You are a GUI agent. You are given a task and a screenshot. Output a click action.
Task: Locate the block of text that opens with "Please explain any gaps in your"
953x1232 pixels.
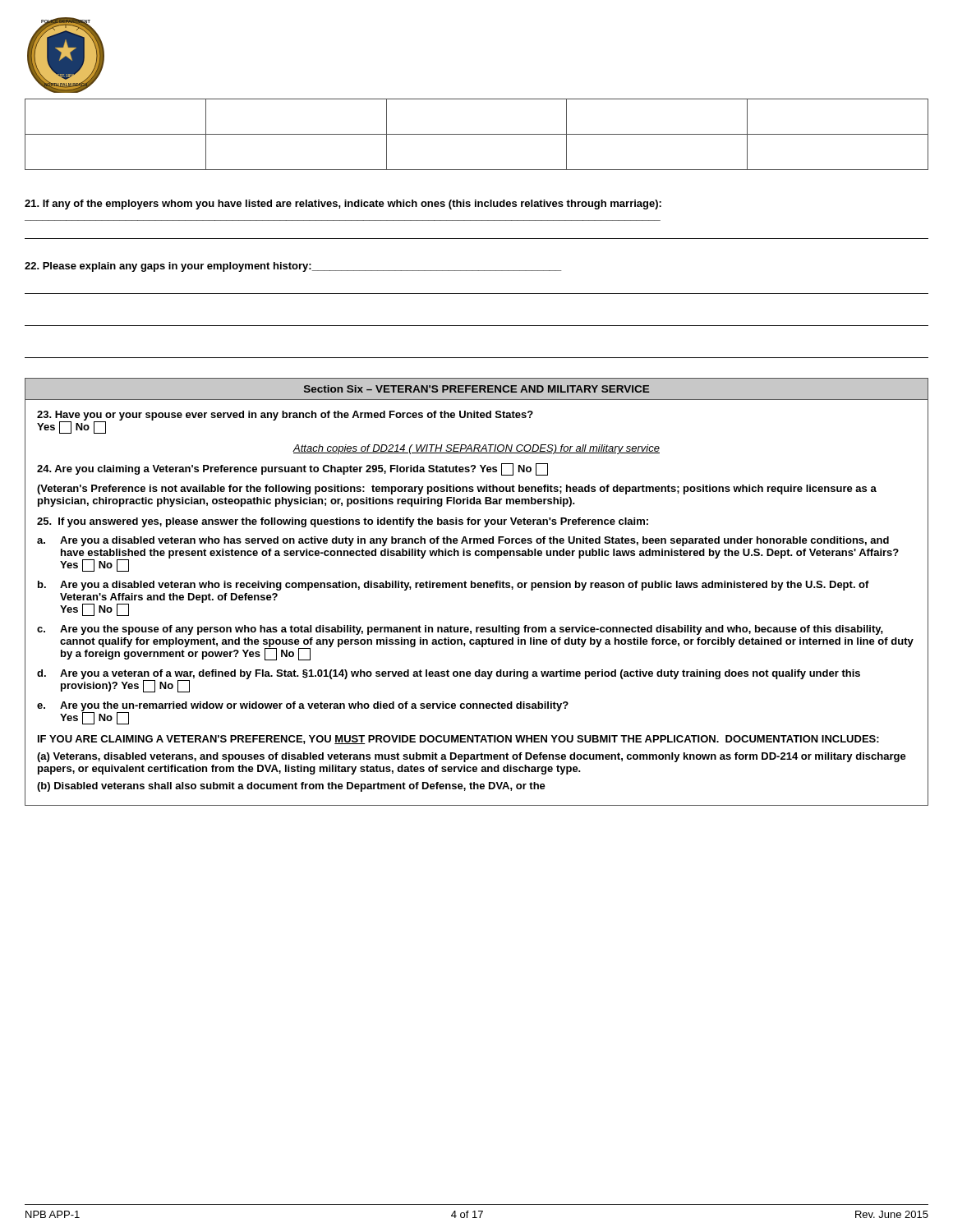click(x=293, y=267)
